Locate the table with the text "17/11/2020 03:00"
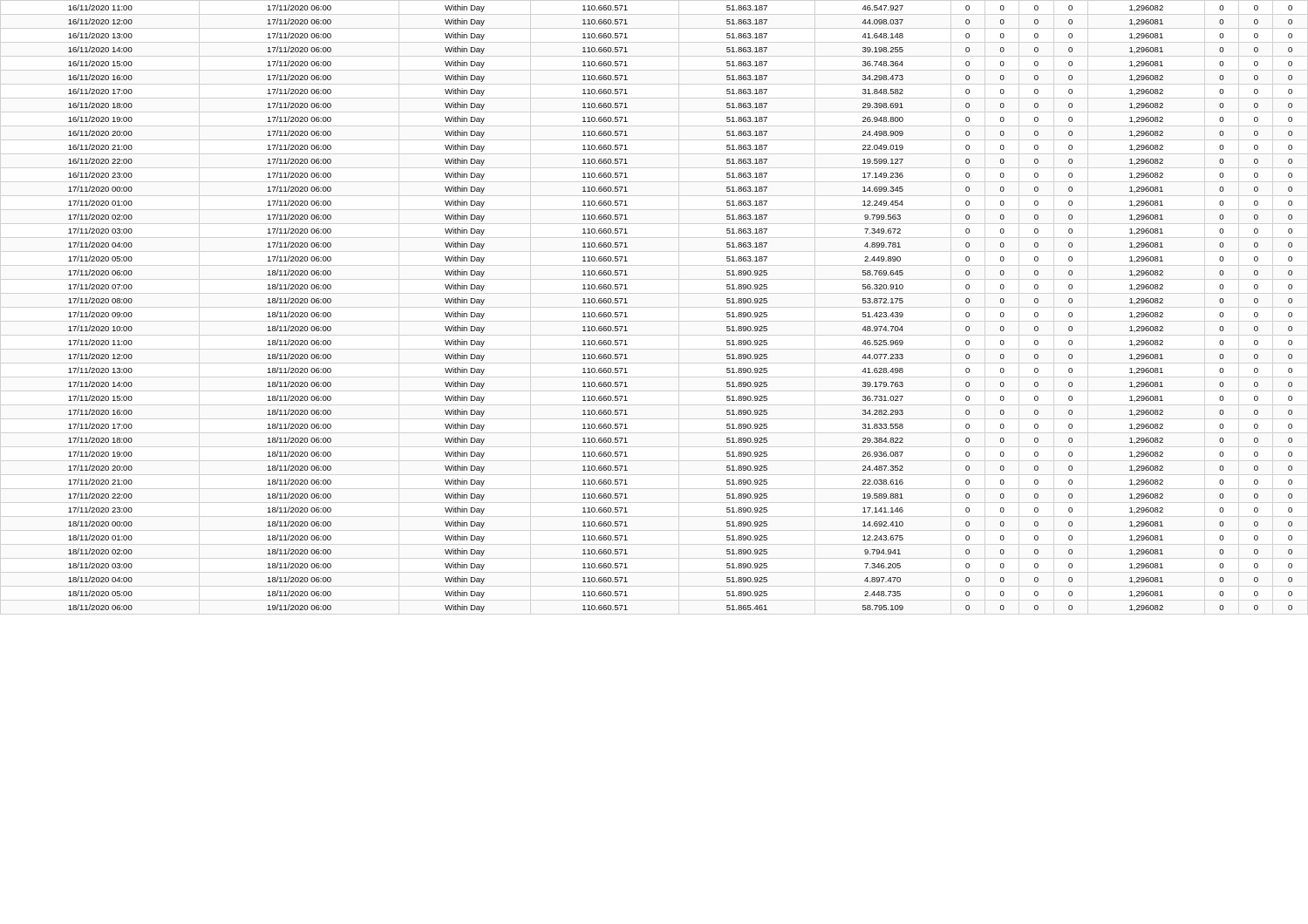Viewport: 1308px width, 924px height. click(654, 462)
